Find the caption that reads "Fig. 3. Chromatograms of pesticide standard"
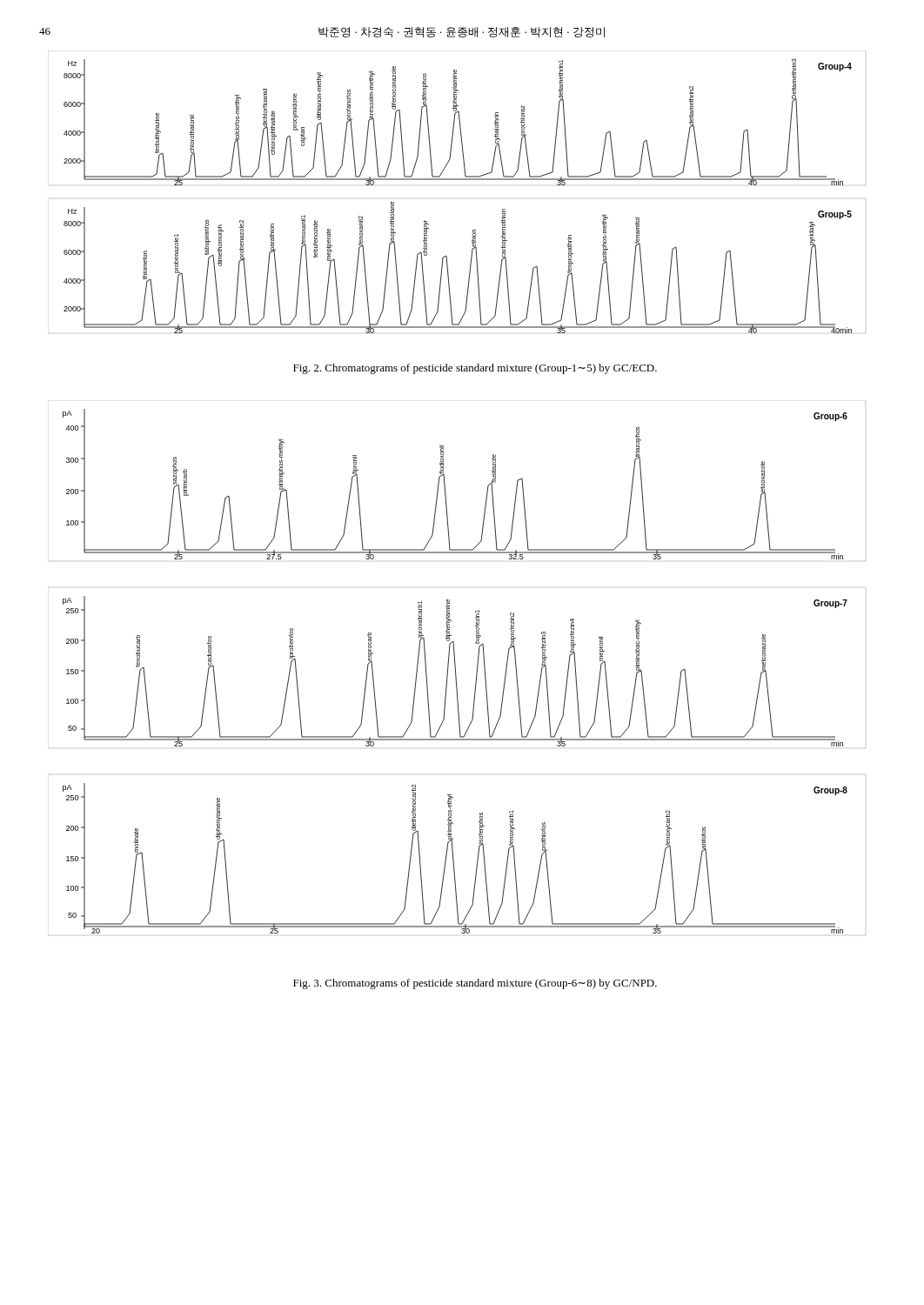Viewport: 924px width, 1305px height. tap(475, 983)
